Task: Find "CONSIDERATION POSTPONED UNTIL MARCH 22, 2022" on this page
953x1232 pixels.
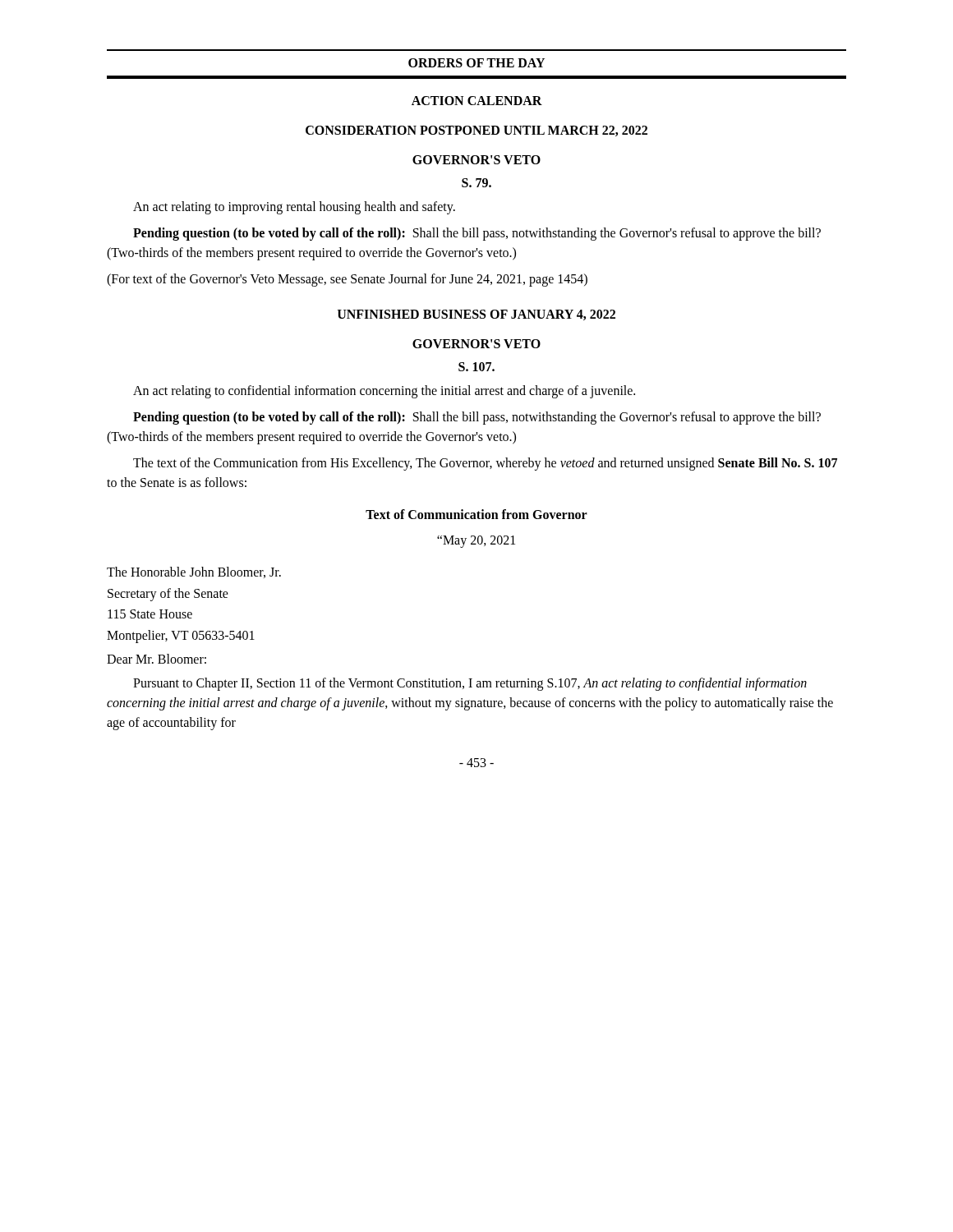Action: 476,130
